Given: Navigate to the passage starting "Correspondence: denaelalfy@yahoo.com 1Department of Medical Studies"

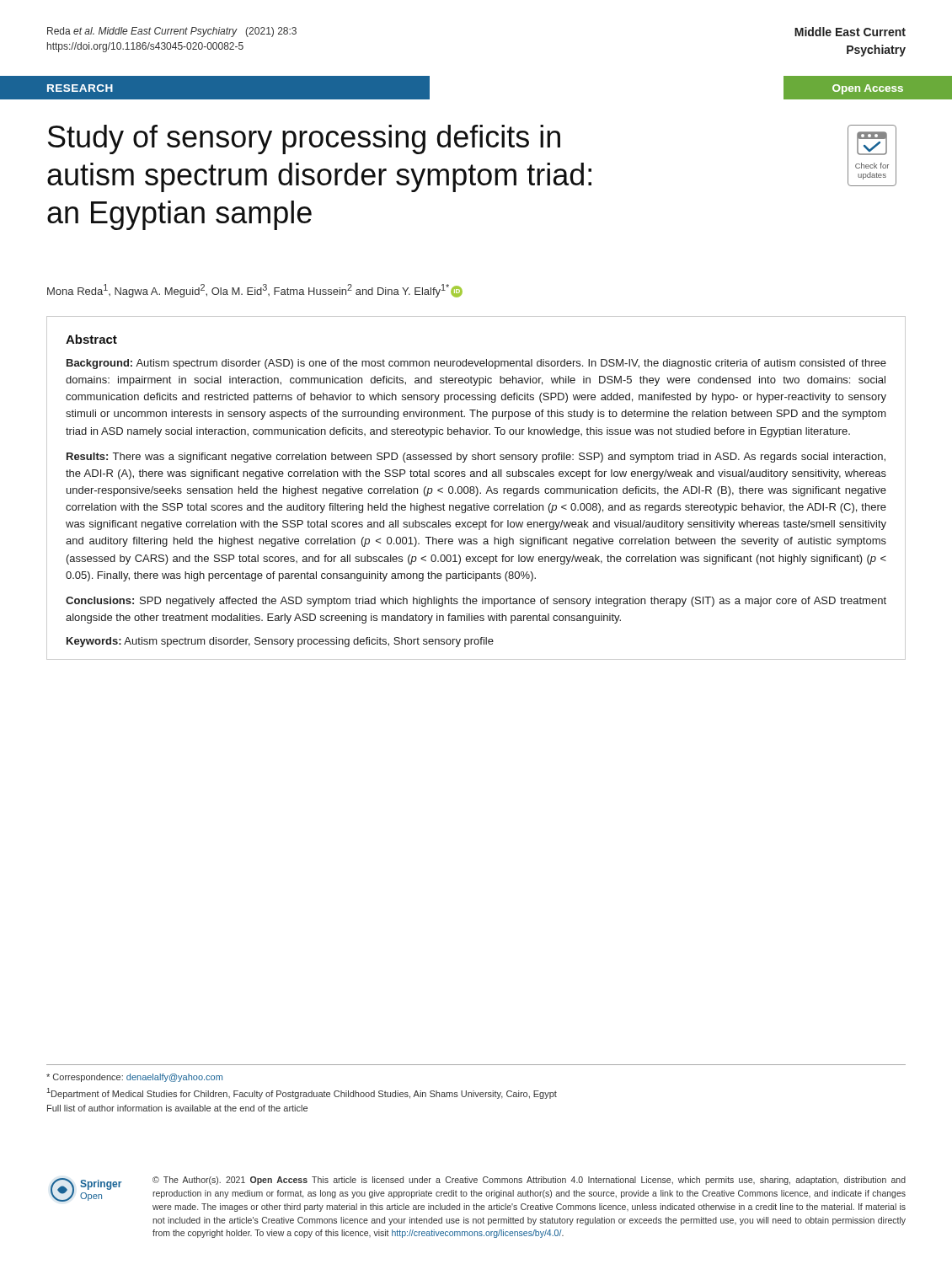Looking at the screenshot, I should 302,1092.
